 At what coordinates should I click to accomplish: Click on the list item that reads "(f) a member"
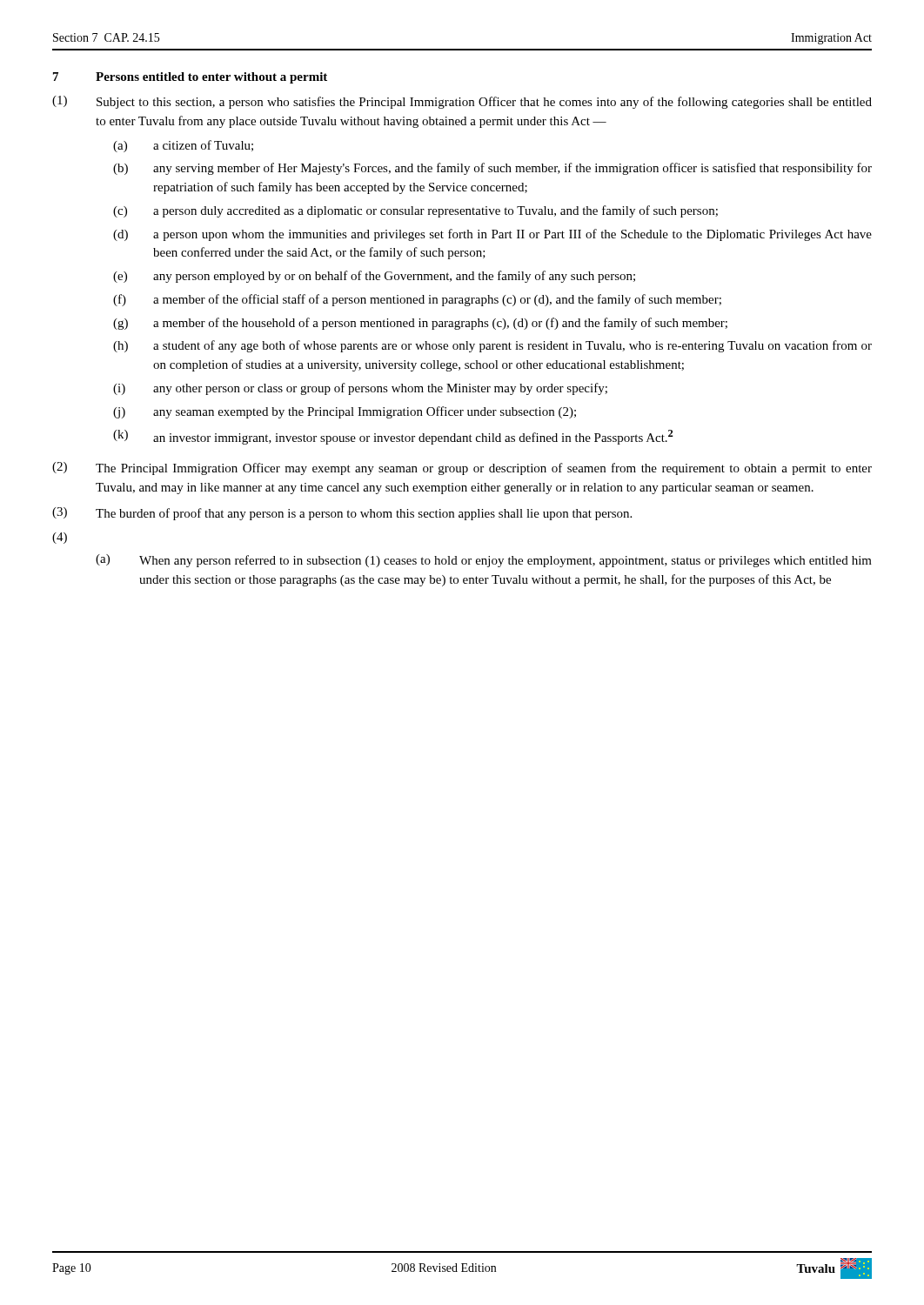pos(484,300)
